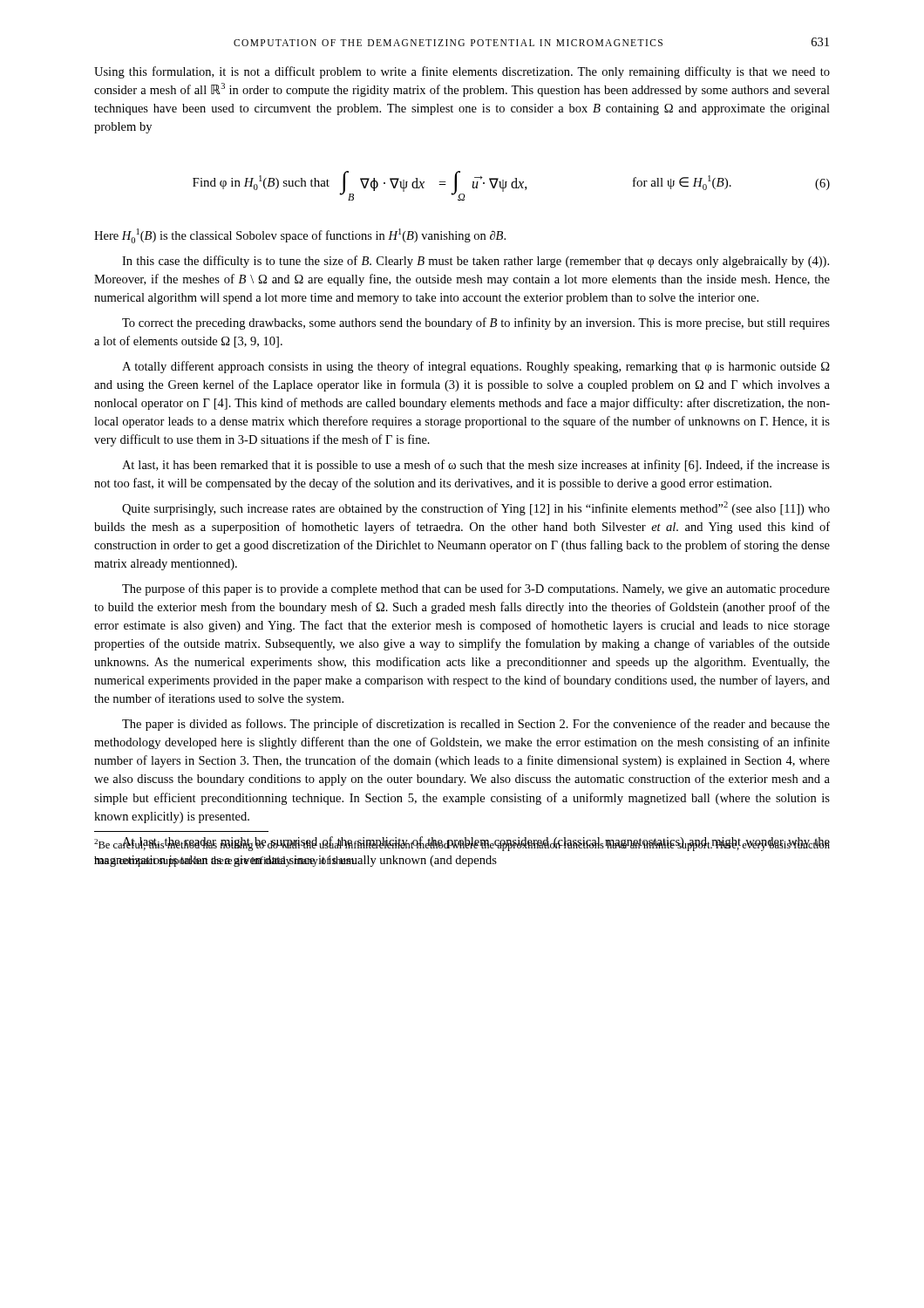Viewport: 924px width, 1308px height.
Task: Point to the block beginning "The paper is"
Action: point(462,770)
